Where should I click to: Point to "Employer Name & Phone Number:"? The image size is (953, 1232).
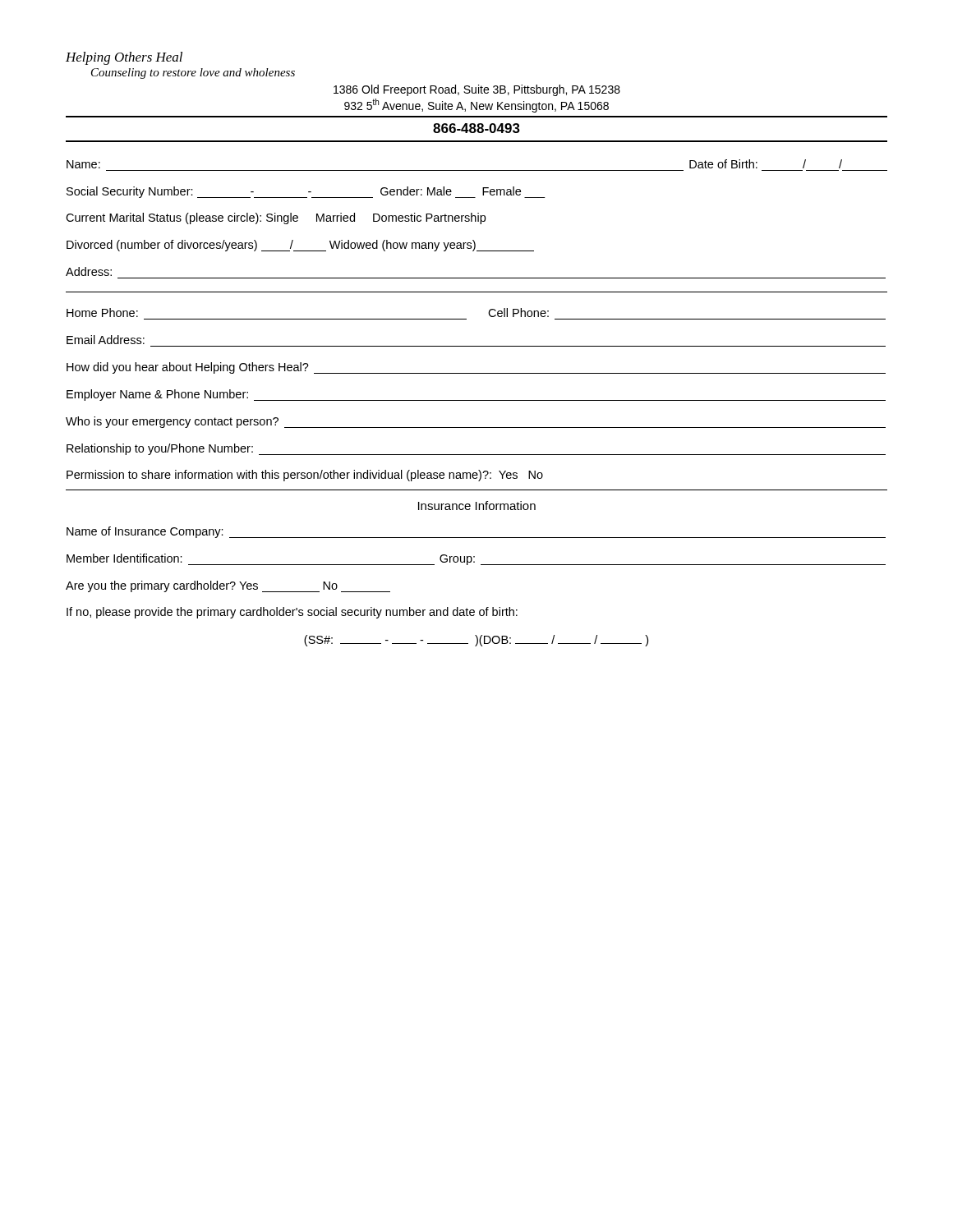coord(476,394)
